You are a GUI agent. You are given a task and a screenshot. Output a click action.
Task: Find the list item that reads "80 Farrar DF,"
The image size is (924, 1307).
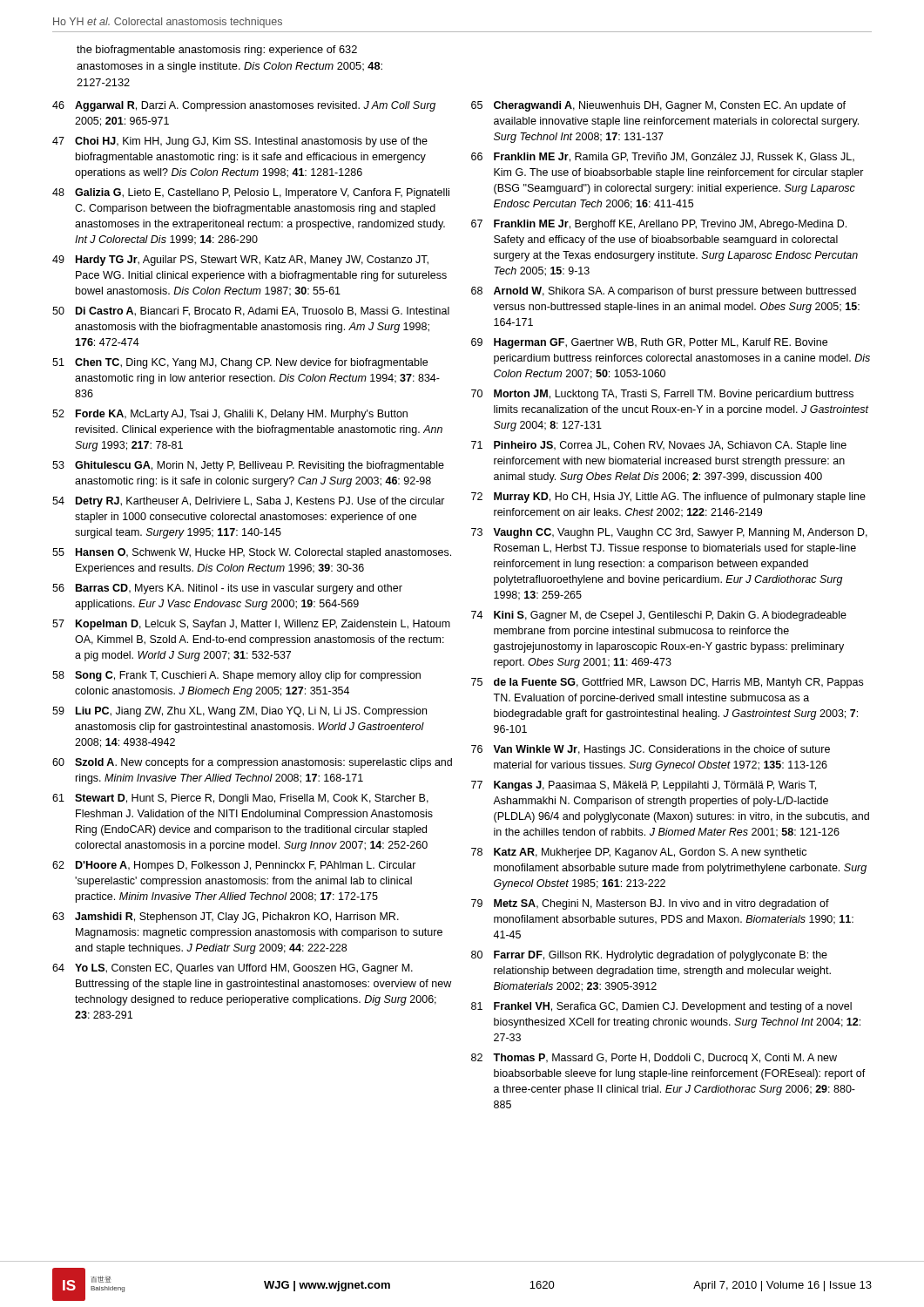[671, 971]
